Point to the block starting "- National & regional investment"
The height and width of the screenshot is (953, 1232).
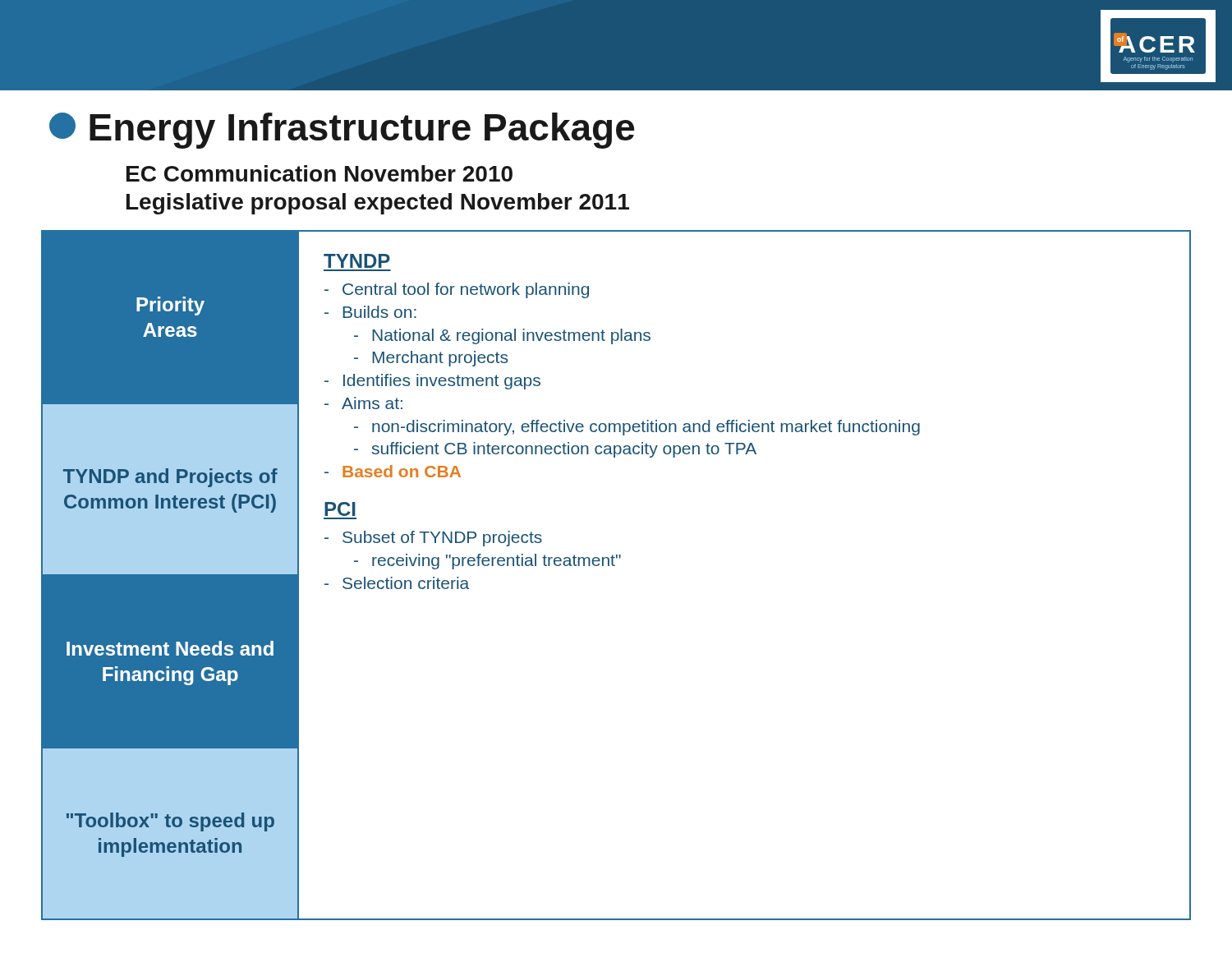(502, 336)
